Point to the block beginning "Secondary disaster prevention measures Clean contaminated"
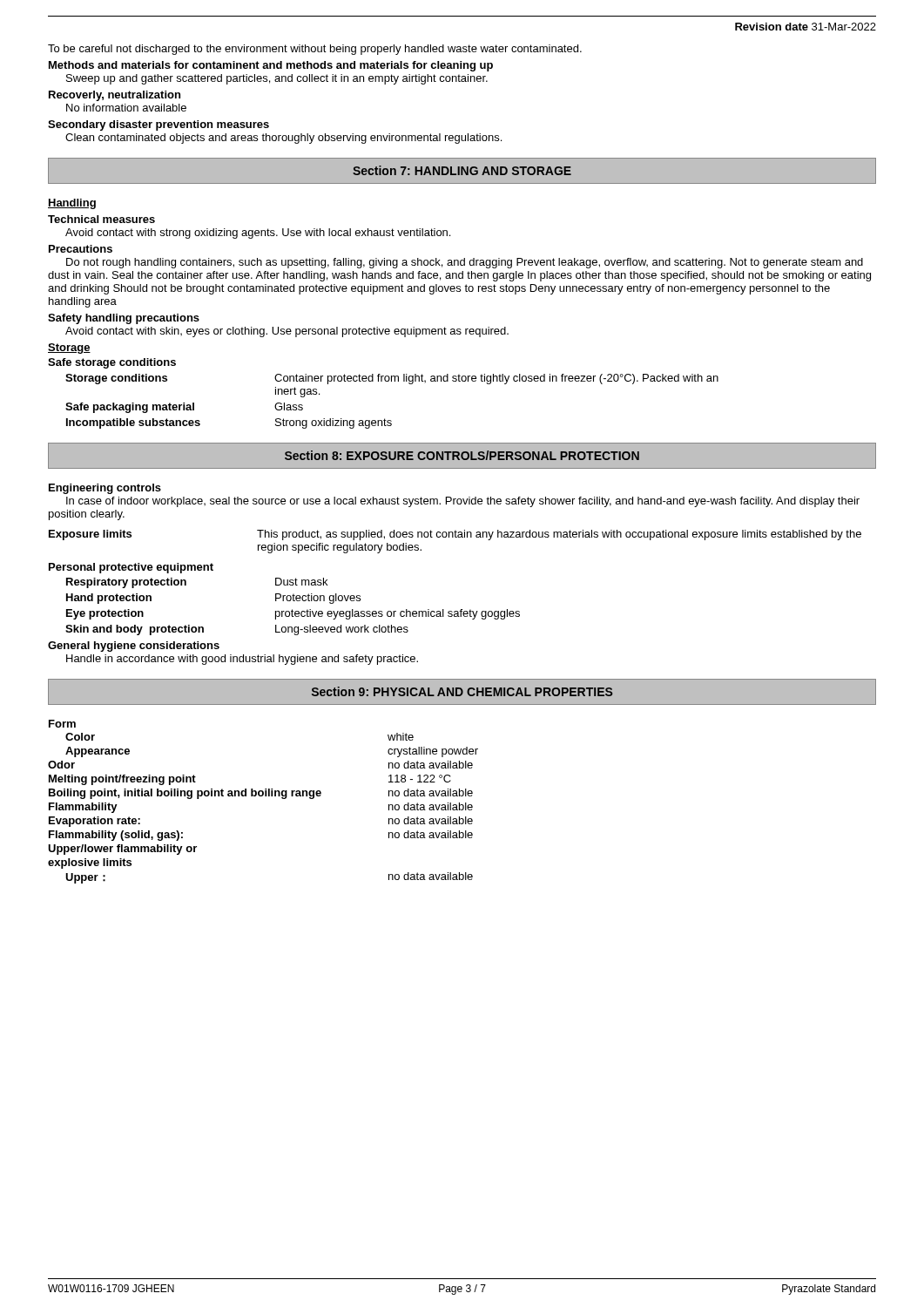 pyautogui.click(x=275, y=131)
